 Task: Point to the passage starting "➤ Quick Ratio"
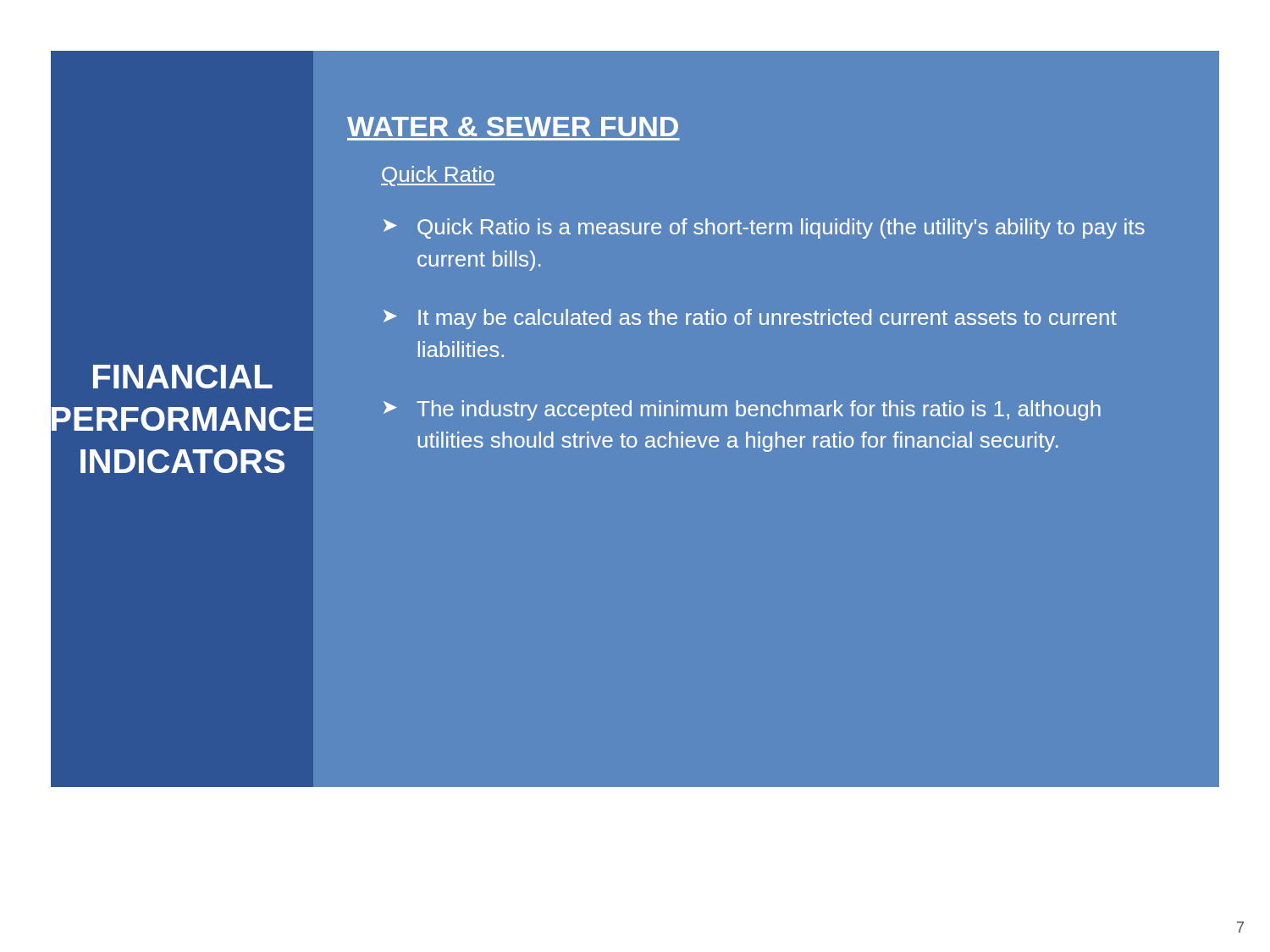[766, 243]
